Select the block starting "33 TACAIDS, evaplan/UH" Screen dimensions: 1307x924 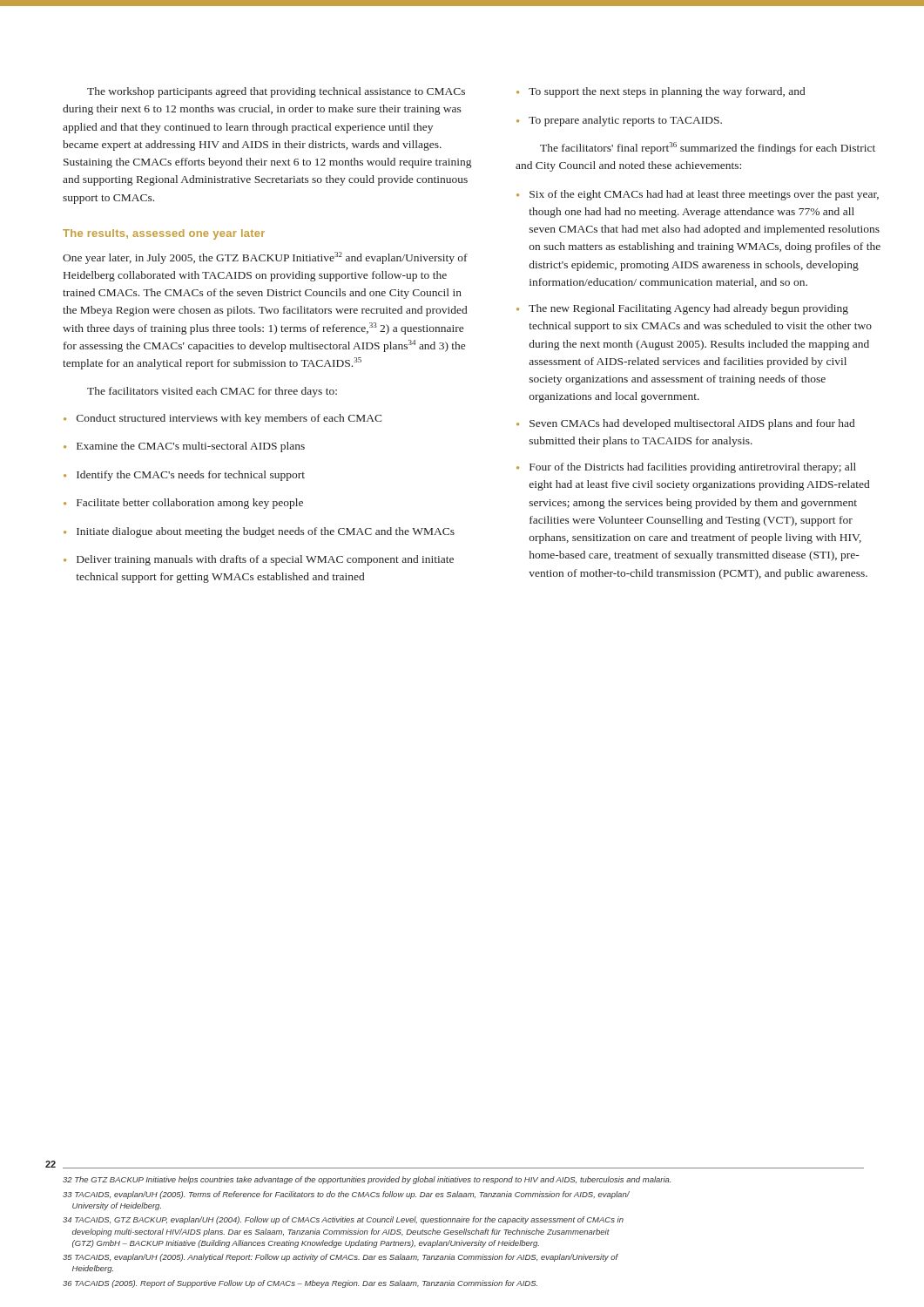tap(346, 1200)
